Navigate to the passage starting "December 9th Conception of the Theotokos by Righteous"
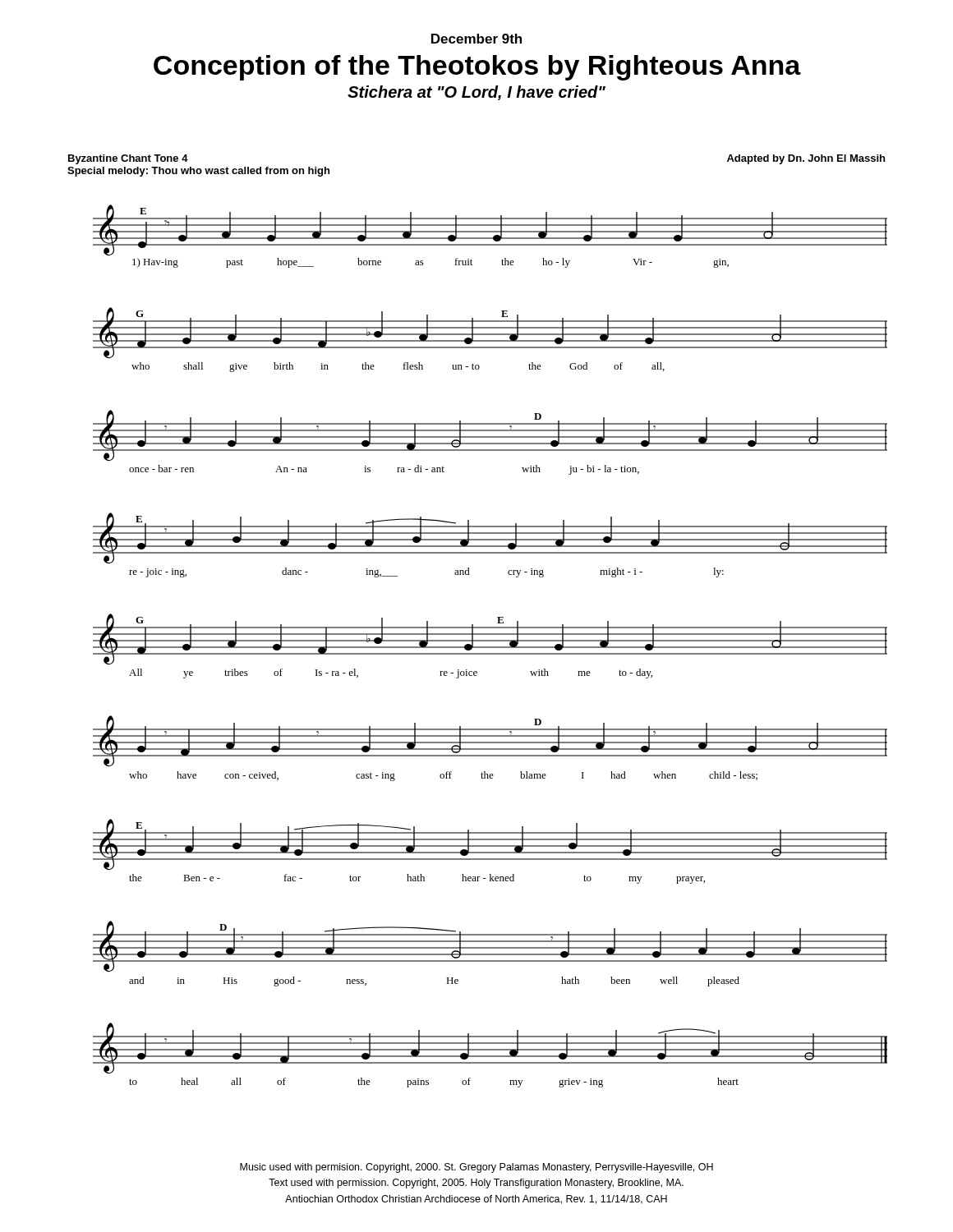This screenshot has width=953, height=1232. (476, 67)
